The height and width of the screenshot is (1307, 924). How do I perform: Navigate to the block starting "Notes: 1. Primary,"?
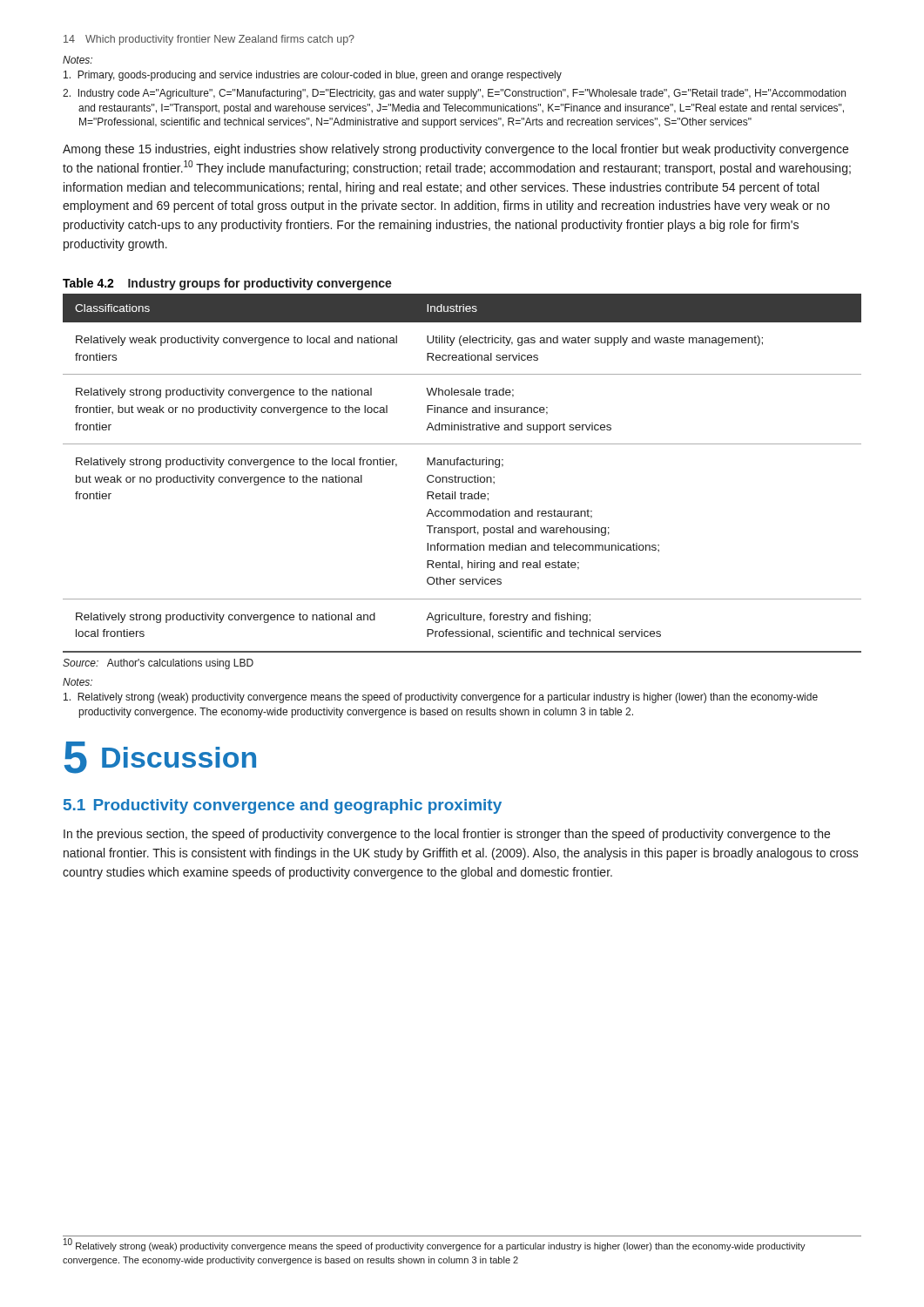[462, 92]
